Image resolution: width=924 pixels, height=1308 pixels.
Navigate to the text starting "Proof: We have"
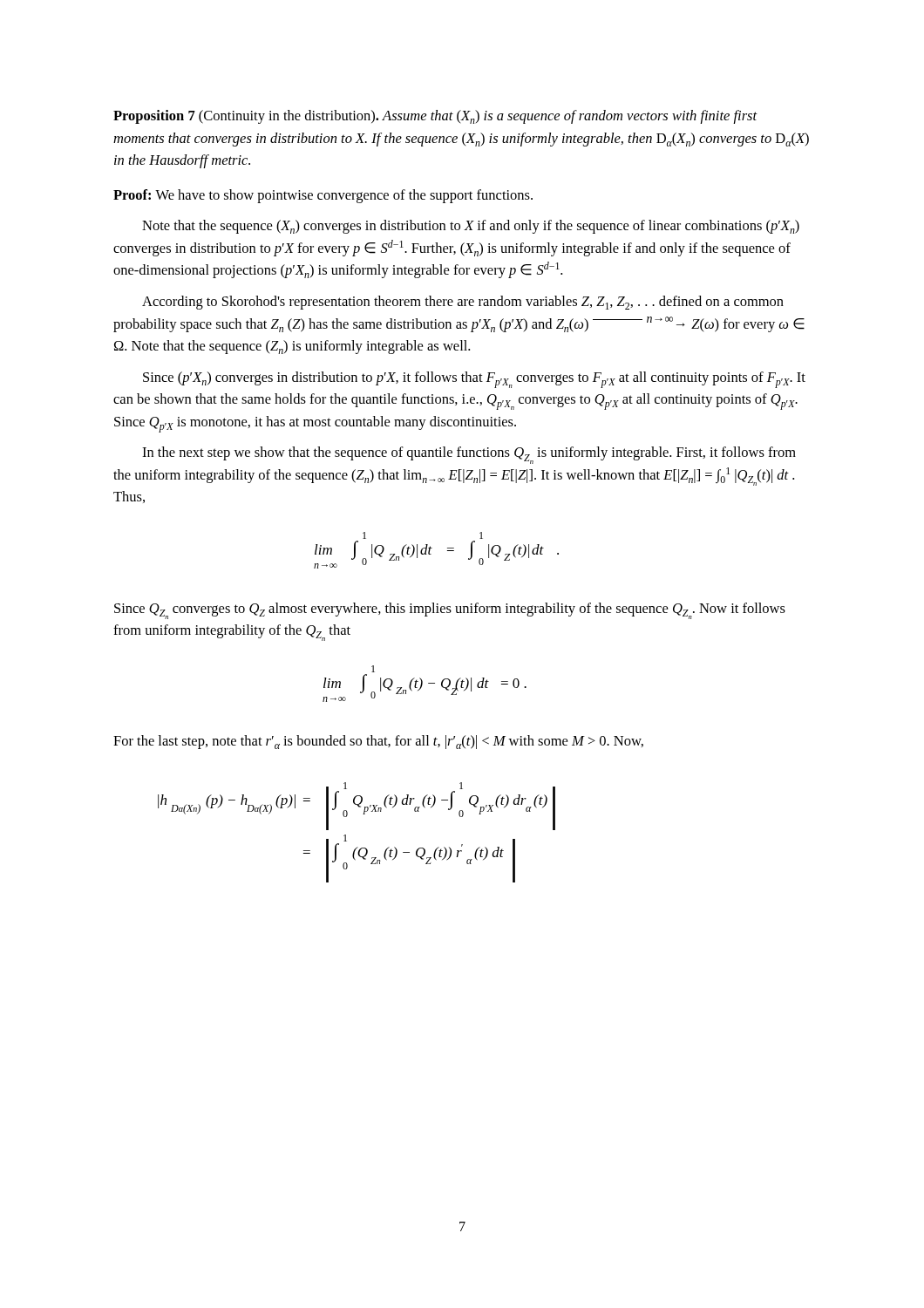462,346
